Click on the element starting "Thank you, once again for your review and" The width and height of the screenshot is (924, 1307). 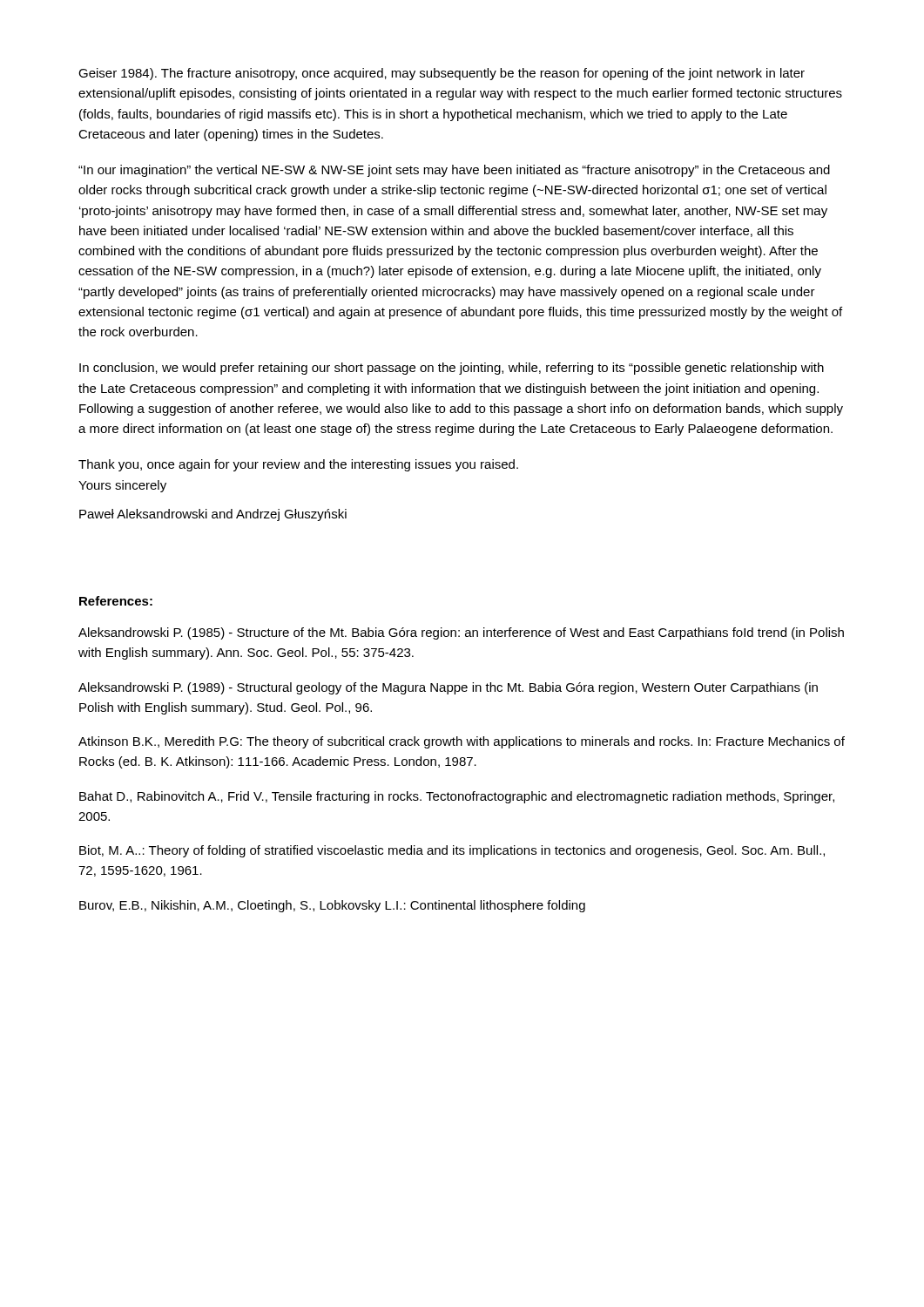click(x=299, y=474)
